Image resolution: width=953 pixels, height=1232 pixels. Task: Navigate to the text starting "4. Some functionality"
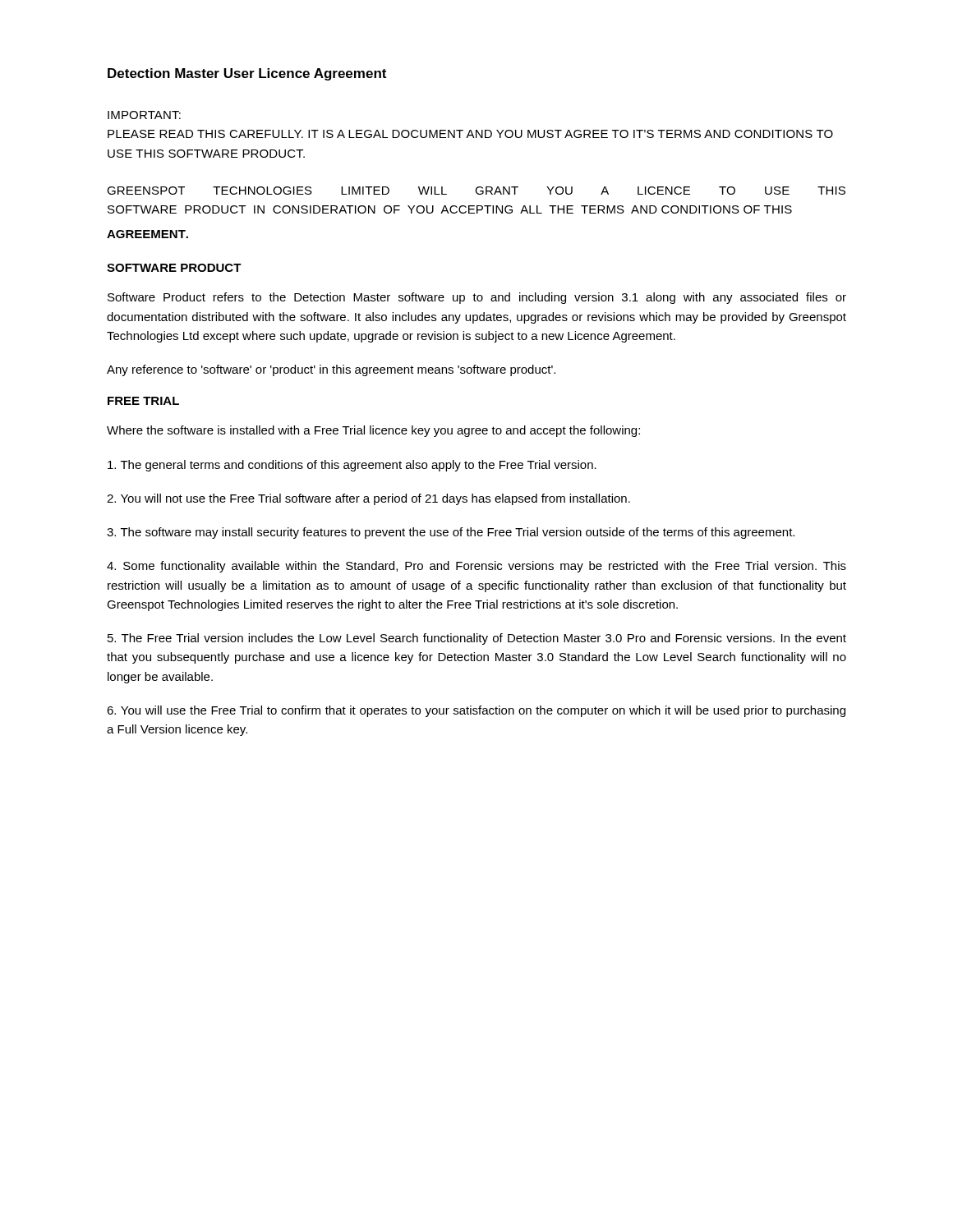point(476,585)
